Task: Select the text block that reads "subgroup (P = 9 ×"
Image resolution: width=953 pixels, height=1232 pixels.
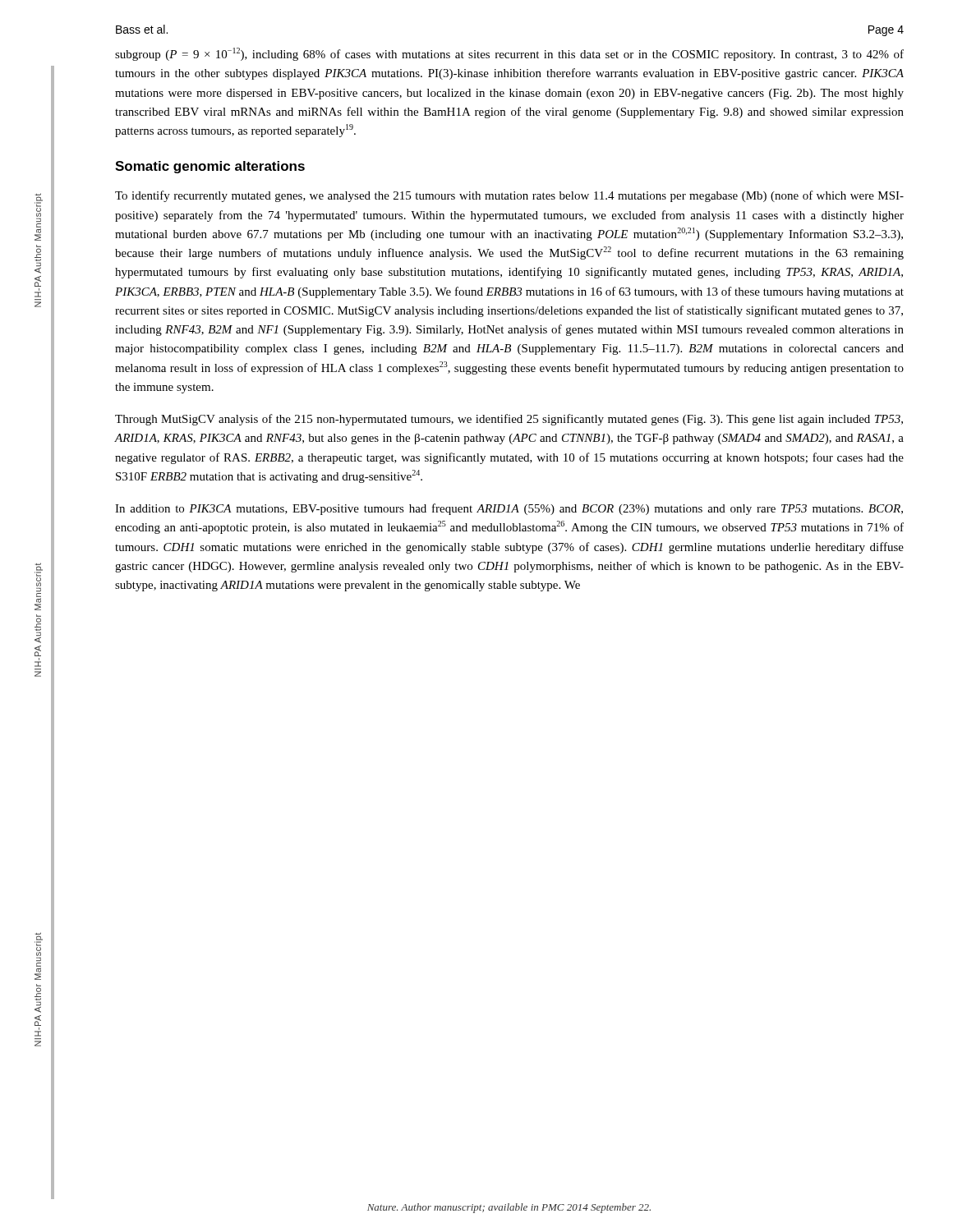Action: 509,92
